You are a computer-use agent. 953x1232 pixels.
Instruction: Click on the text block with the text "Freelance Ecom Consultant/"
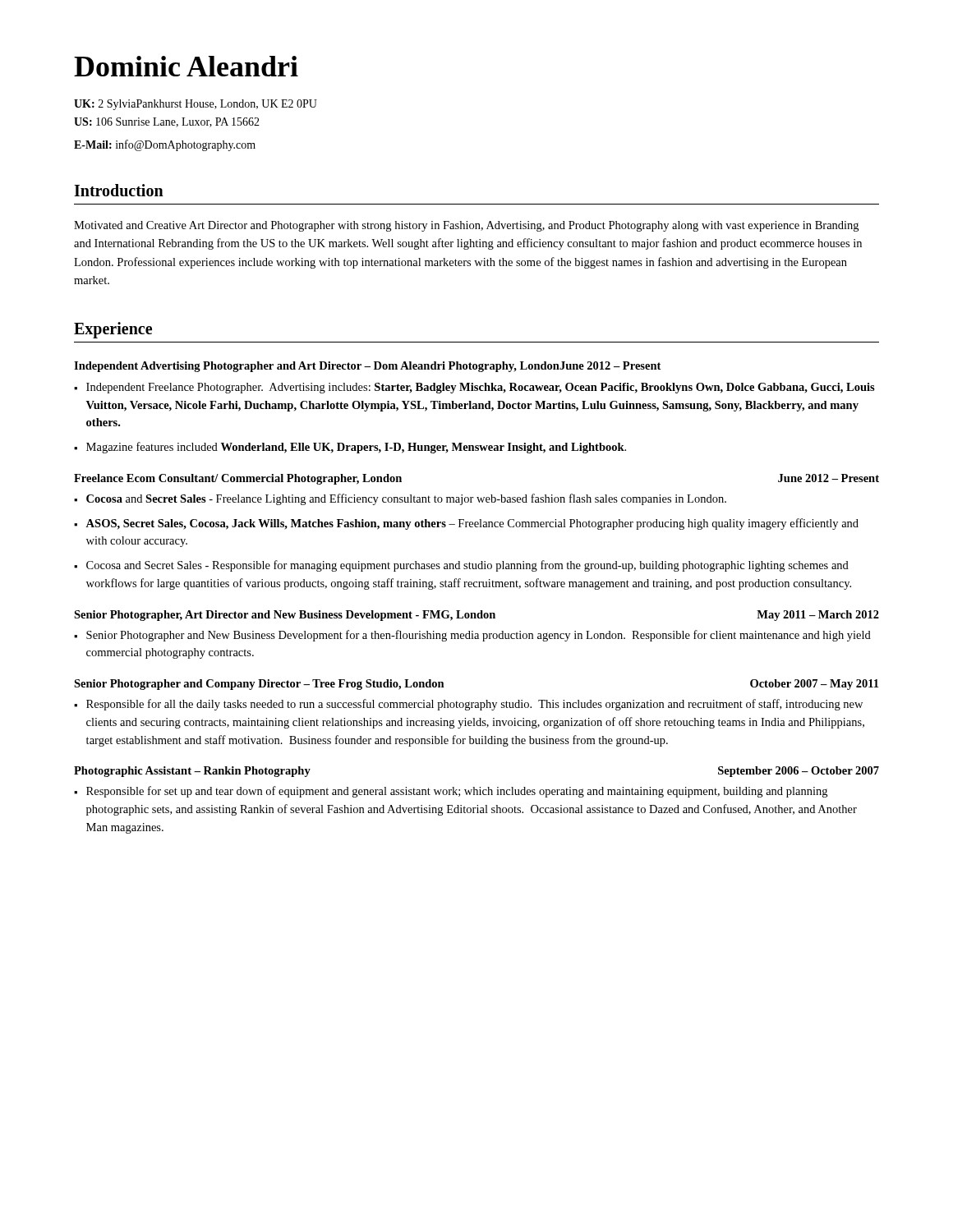pos(231,479)
